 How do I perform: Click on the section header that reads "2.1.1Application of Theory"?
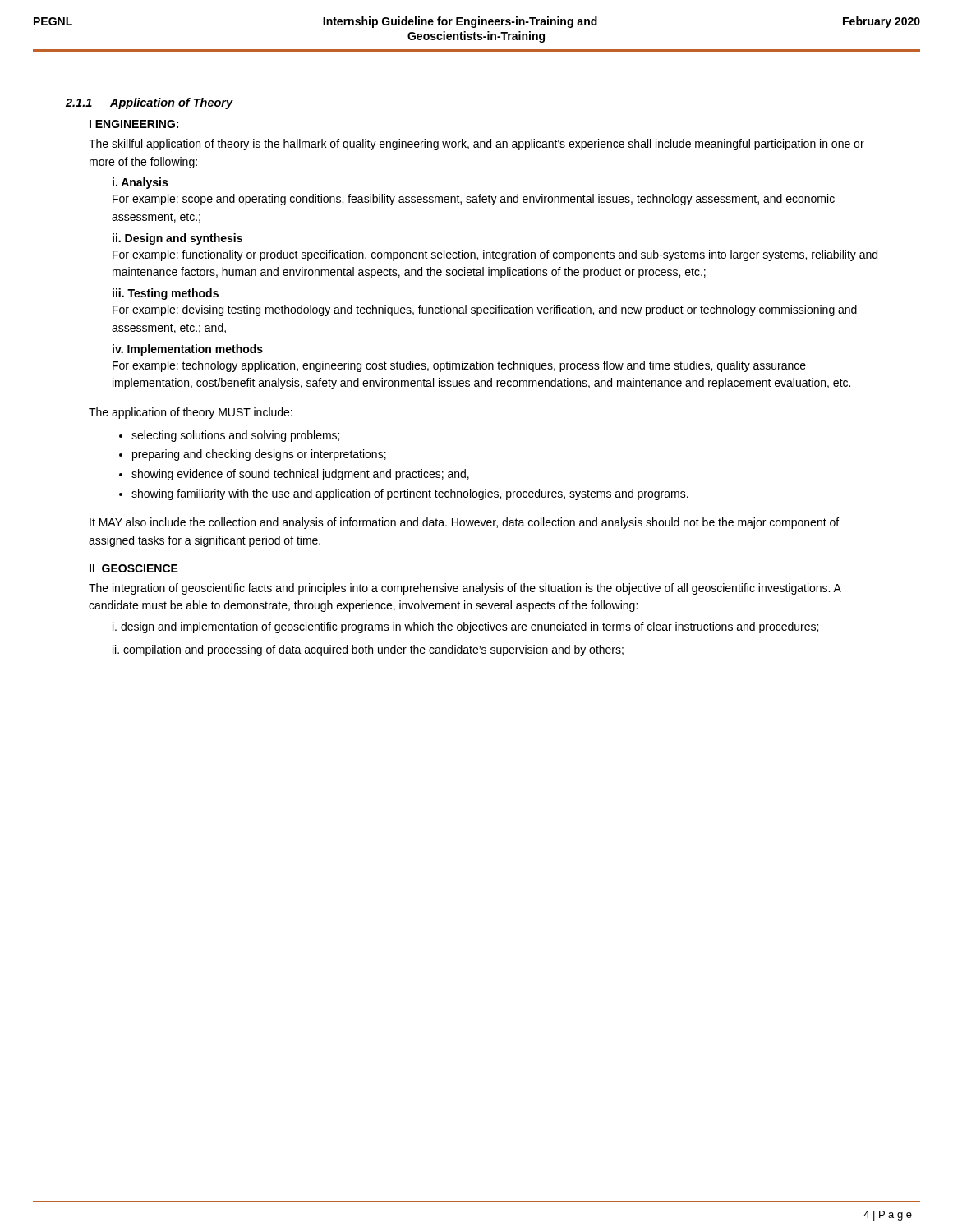click(x=149, y=103)
